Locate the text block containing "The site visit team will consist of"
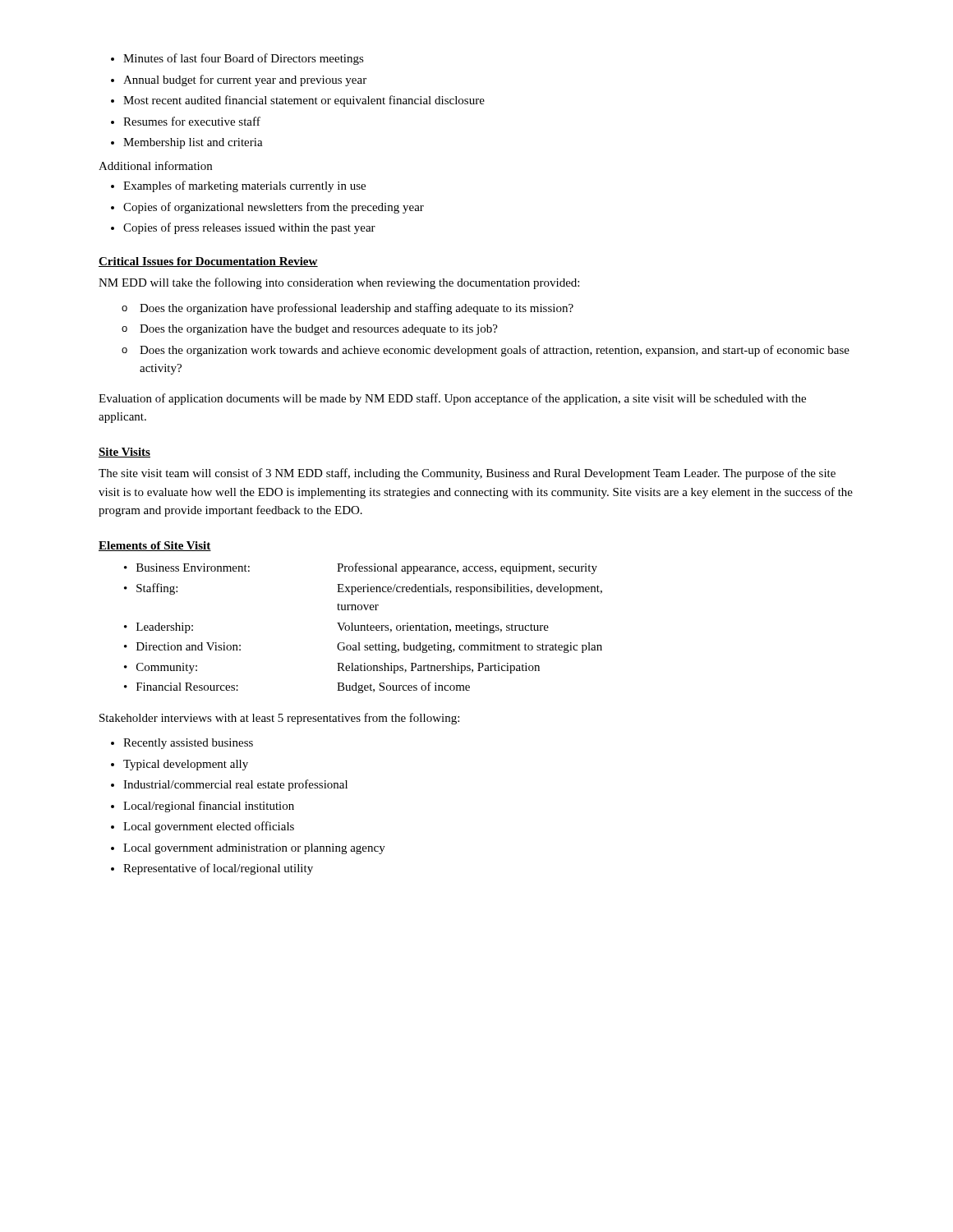The height and width of the screenshot is (1232, 953). click(x=476, y=492)
